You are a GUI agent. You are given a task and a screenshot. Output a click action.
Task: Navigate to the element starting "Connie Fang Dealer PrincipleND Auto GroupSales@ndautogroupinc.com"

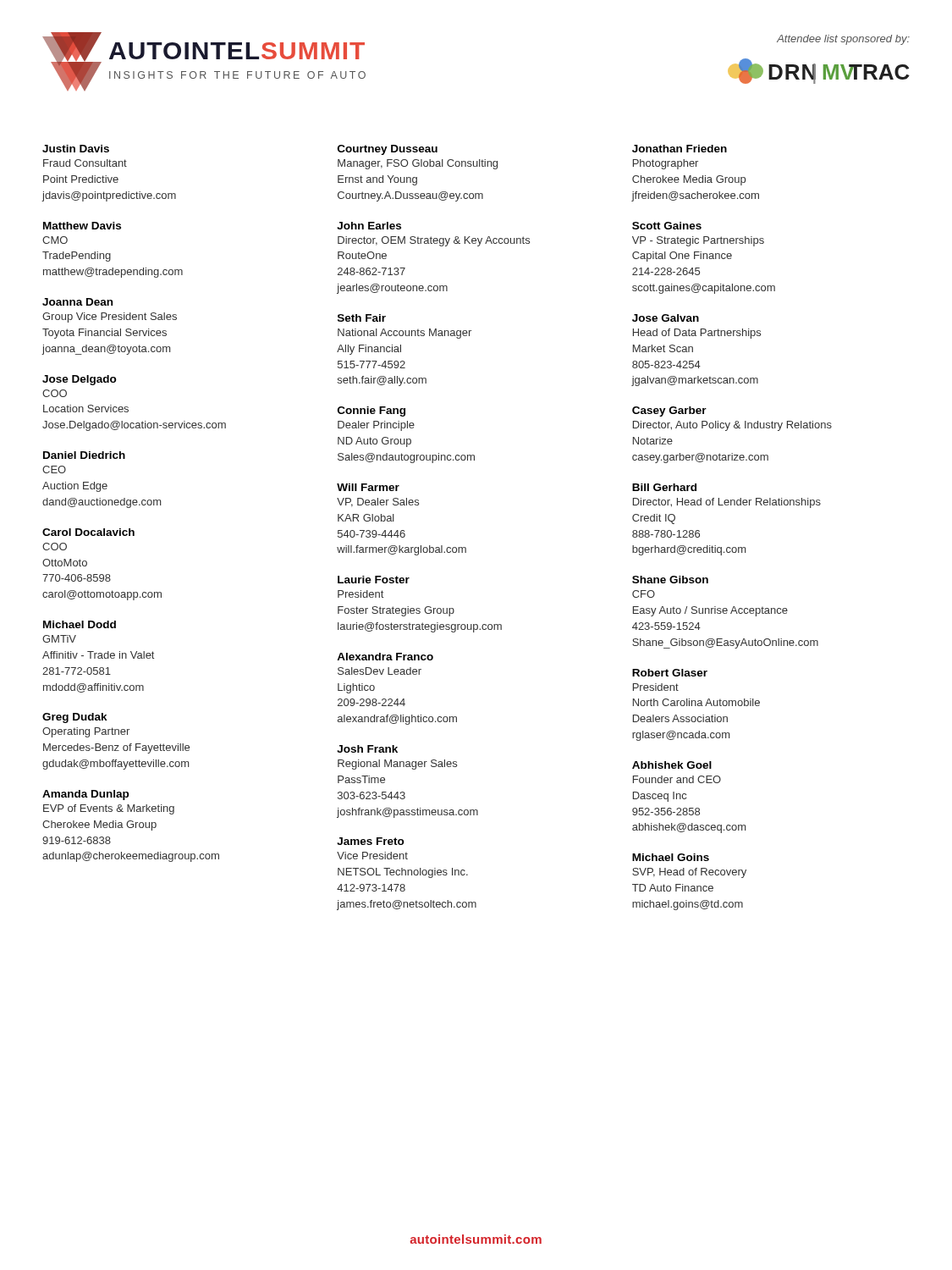coord(371,411)
